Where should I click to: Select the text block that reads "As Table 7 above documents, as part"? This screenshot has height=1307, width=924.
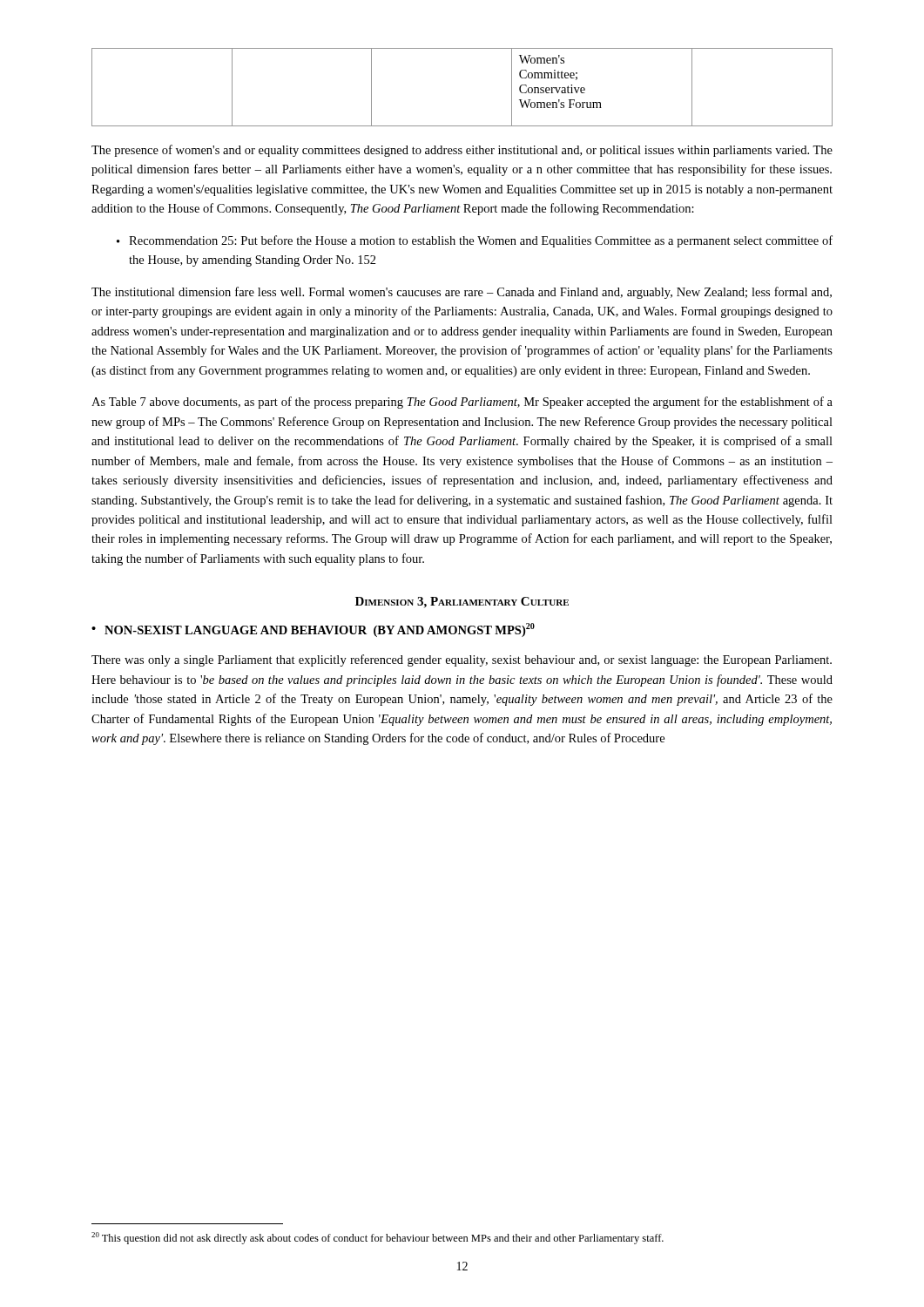coord(462,480)
